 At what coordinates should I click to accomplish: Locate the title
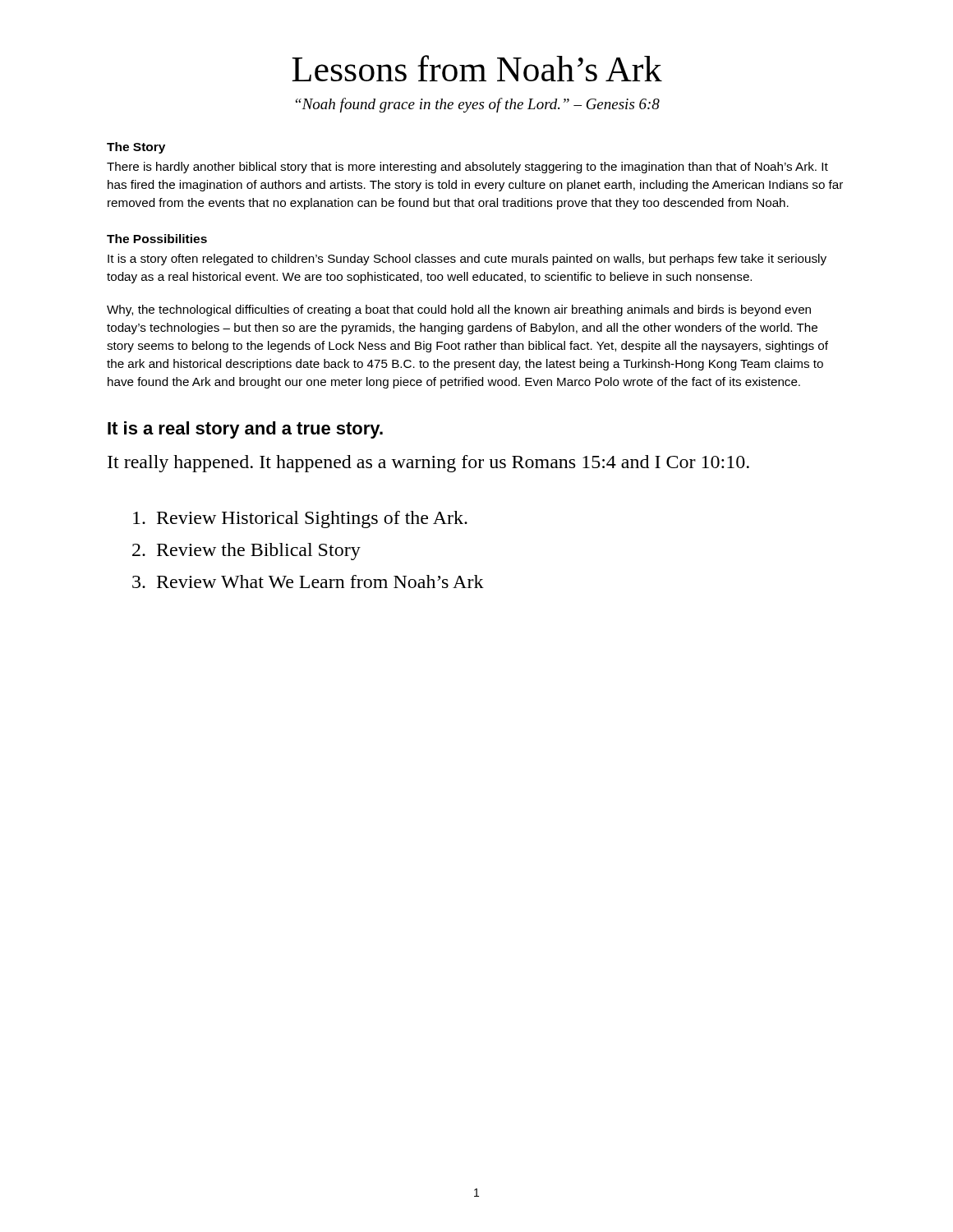pos(476,69)
